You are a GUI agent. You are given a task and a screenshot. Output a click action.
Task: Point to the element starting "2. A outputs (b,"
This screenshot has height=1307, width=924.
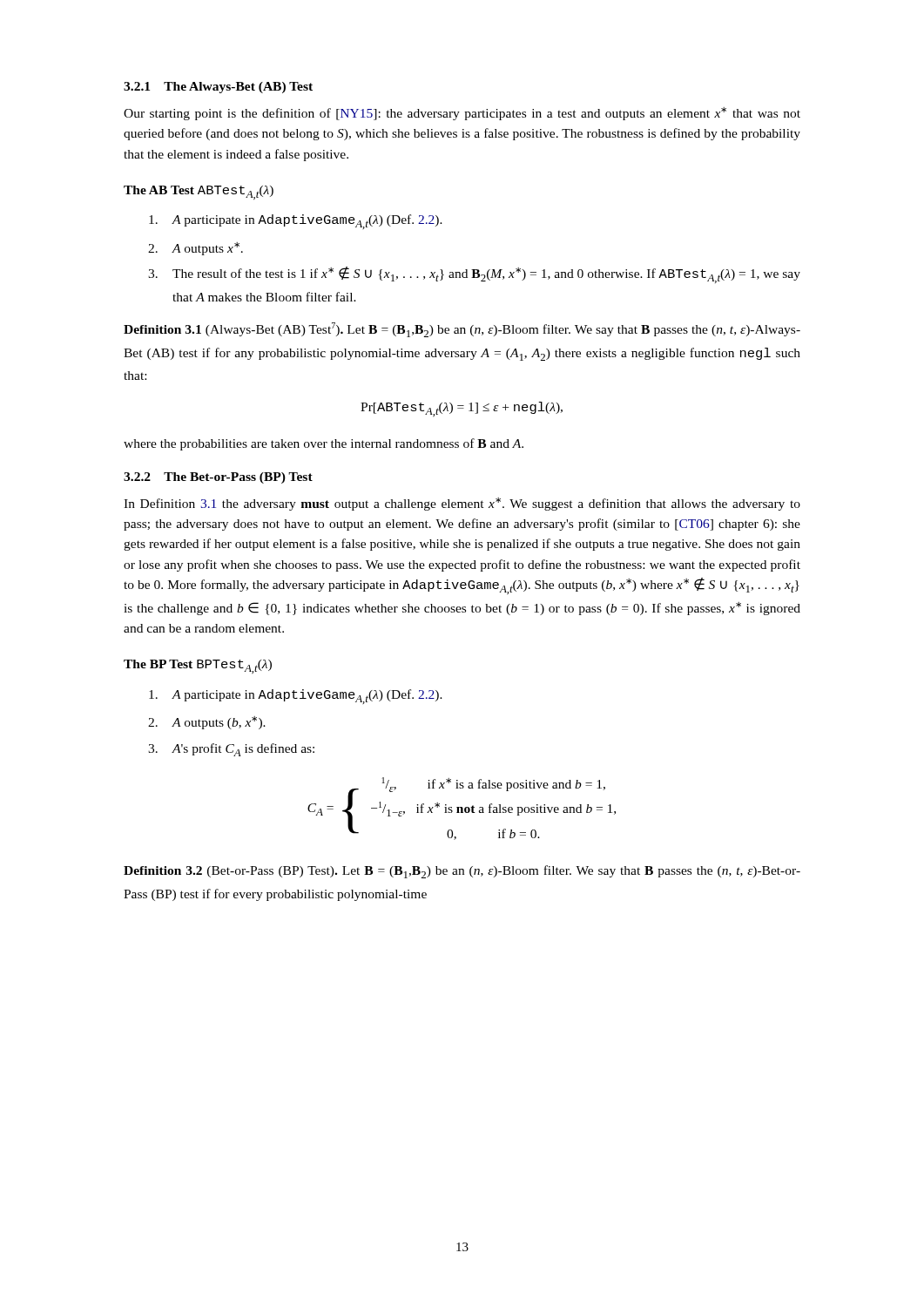point(207,723)
